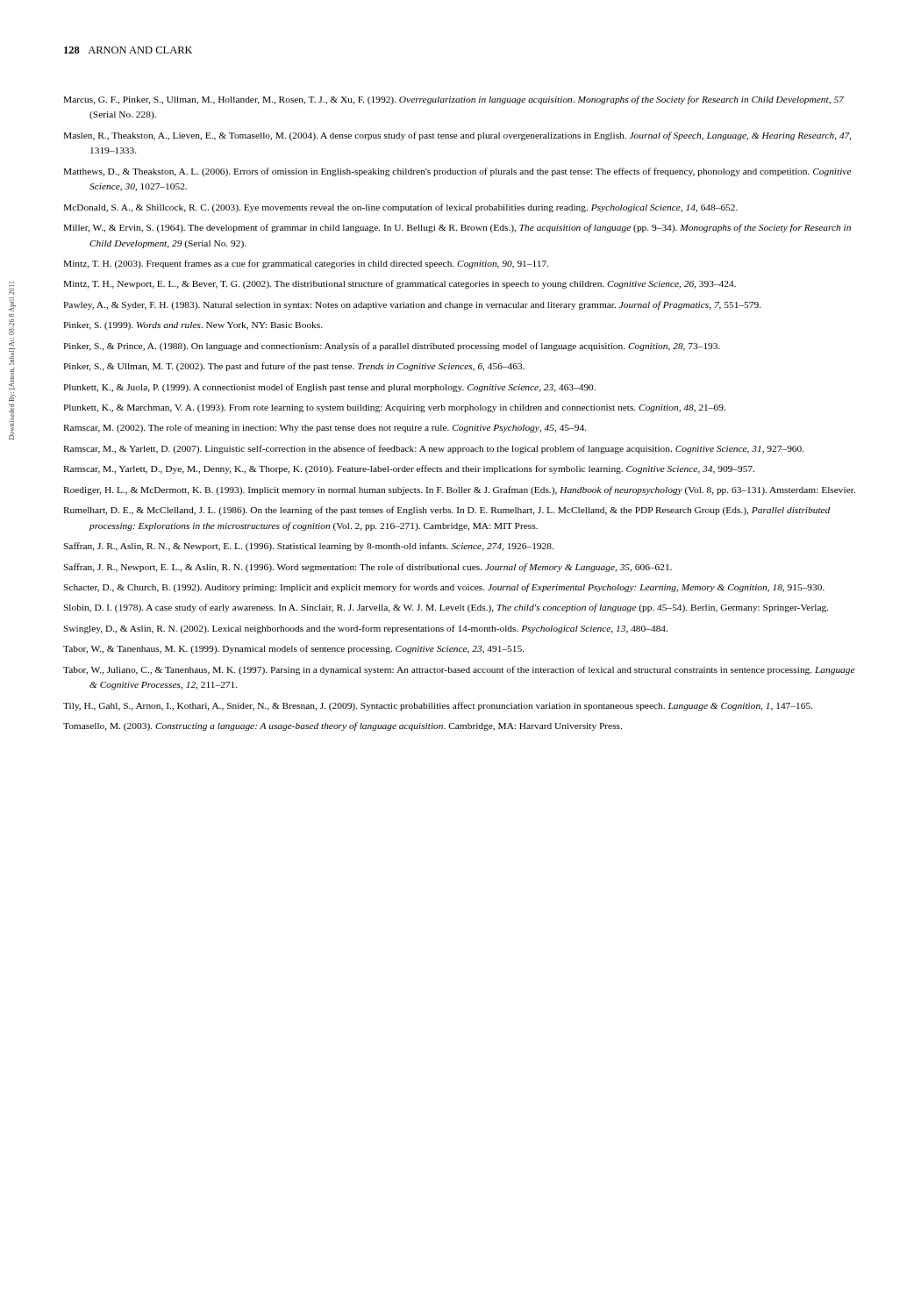Navigate to the region starting "Mintz, T. H., Newport, E."
921x1316 pixels.
click(400, 284)
